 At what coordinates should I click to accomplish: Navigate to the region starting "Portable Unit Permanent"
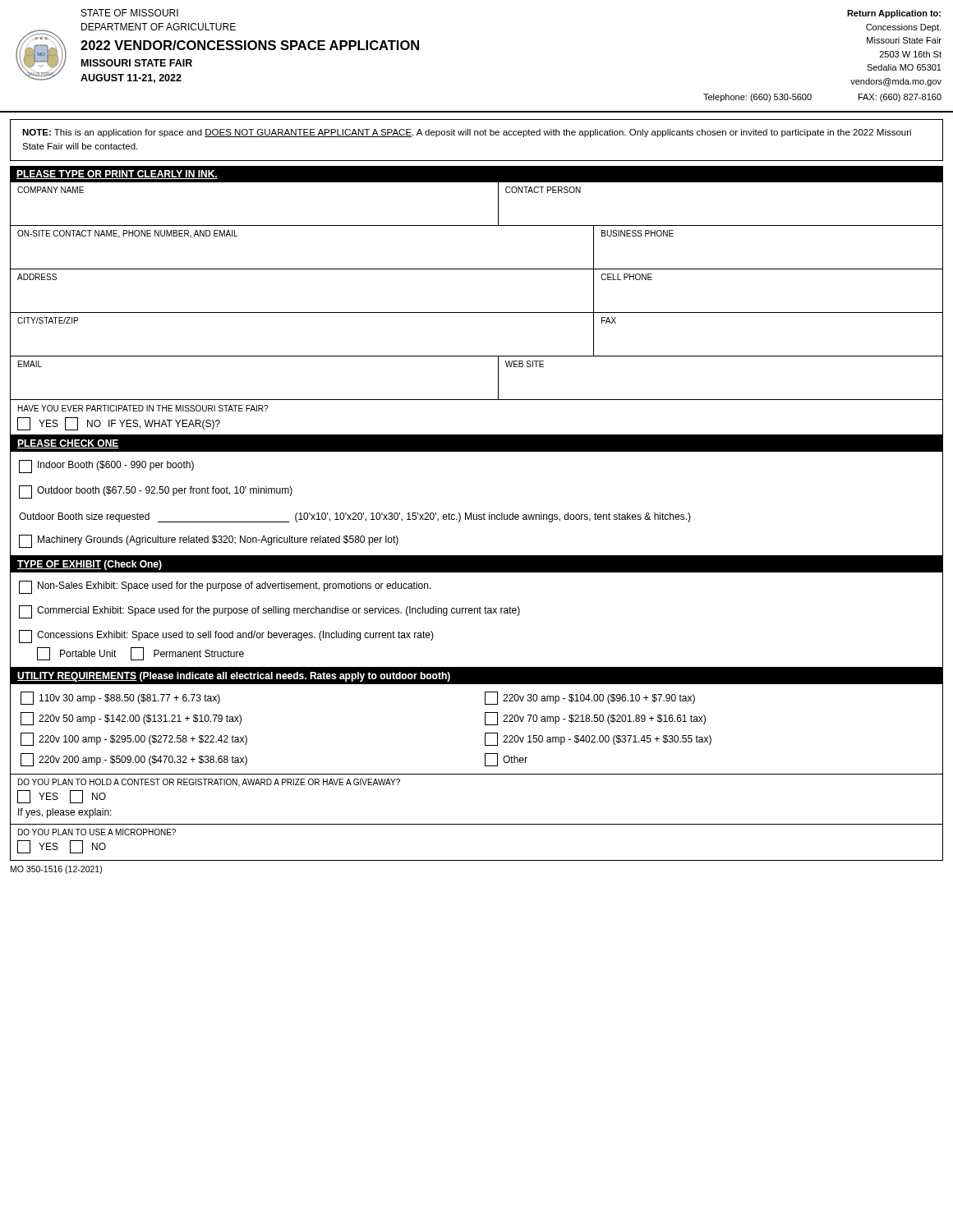click(141, 654)
